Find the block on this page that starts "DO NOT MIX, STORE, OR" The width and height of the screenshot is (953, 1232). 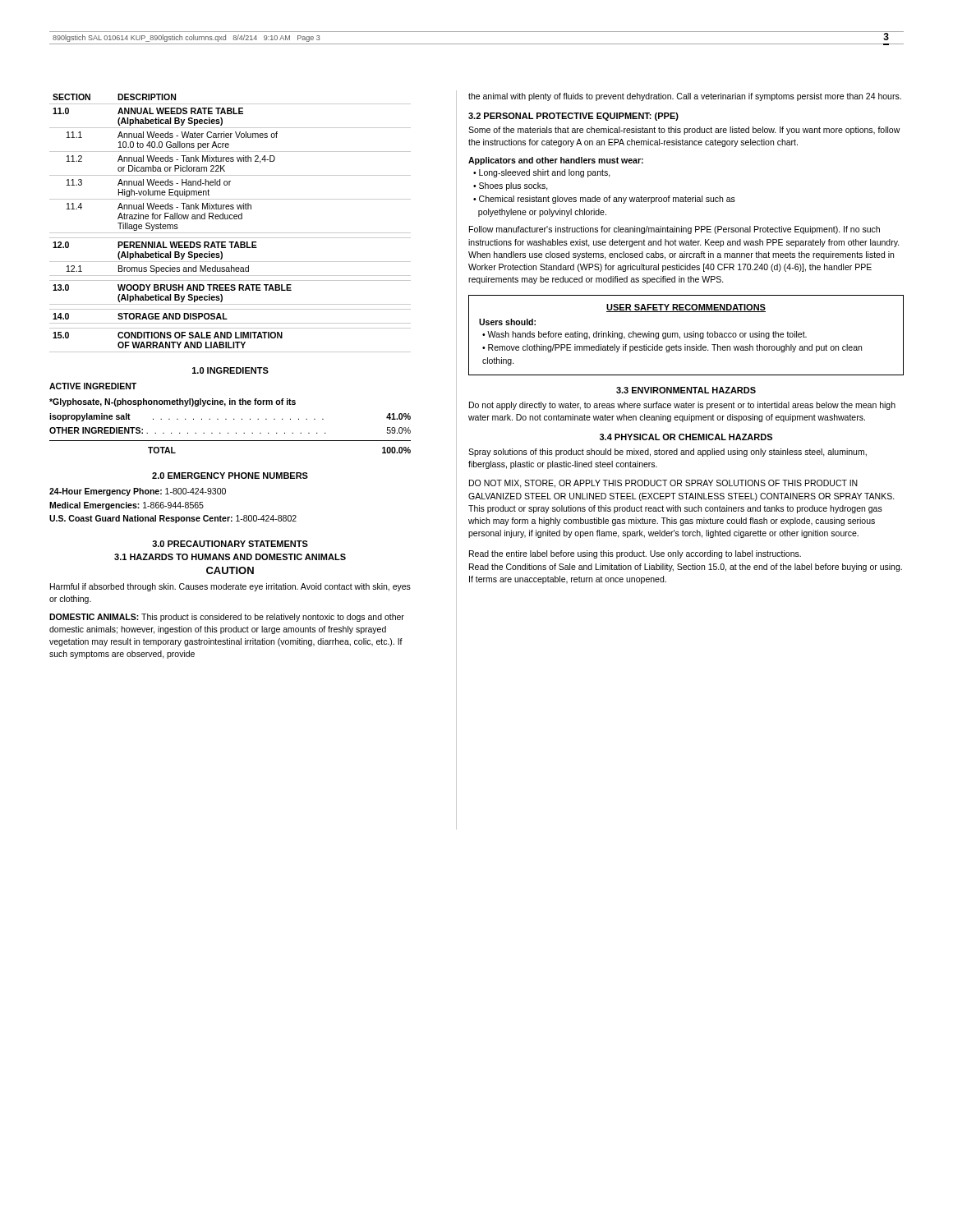point(682,508)
